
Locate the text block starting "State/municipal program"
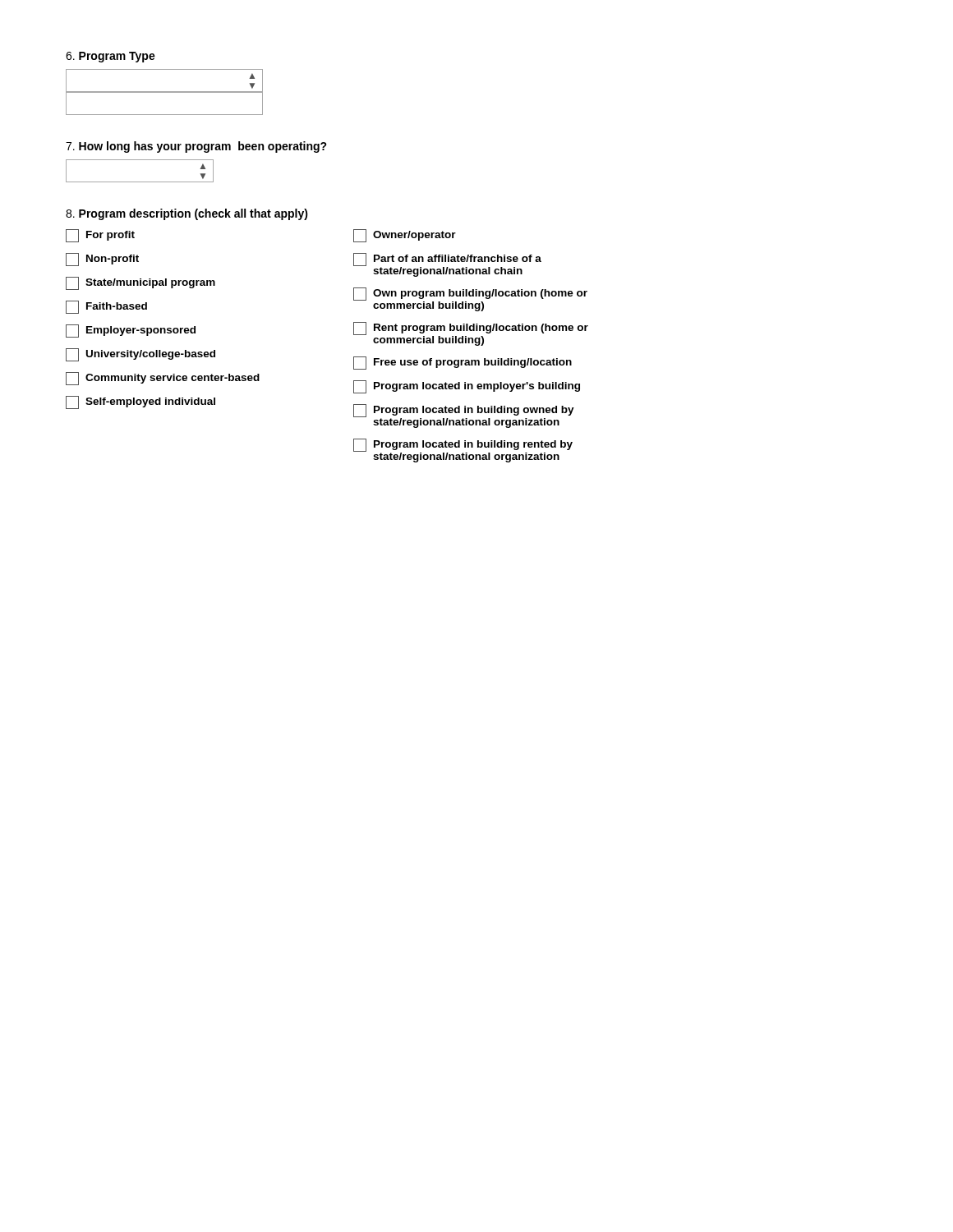[141, 283]
